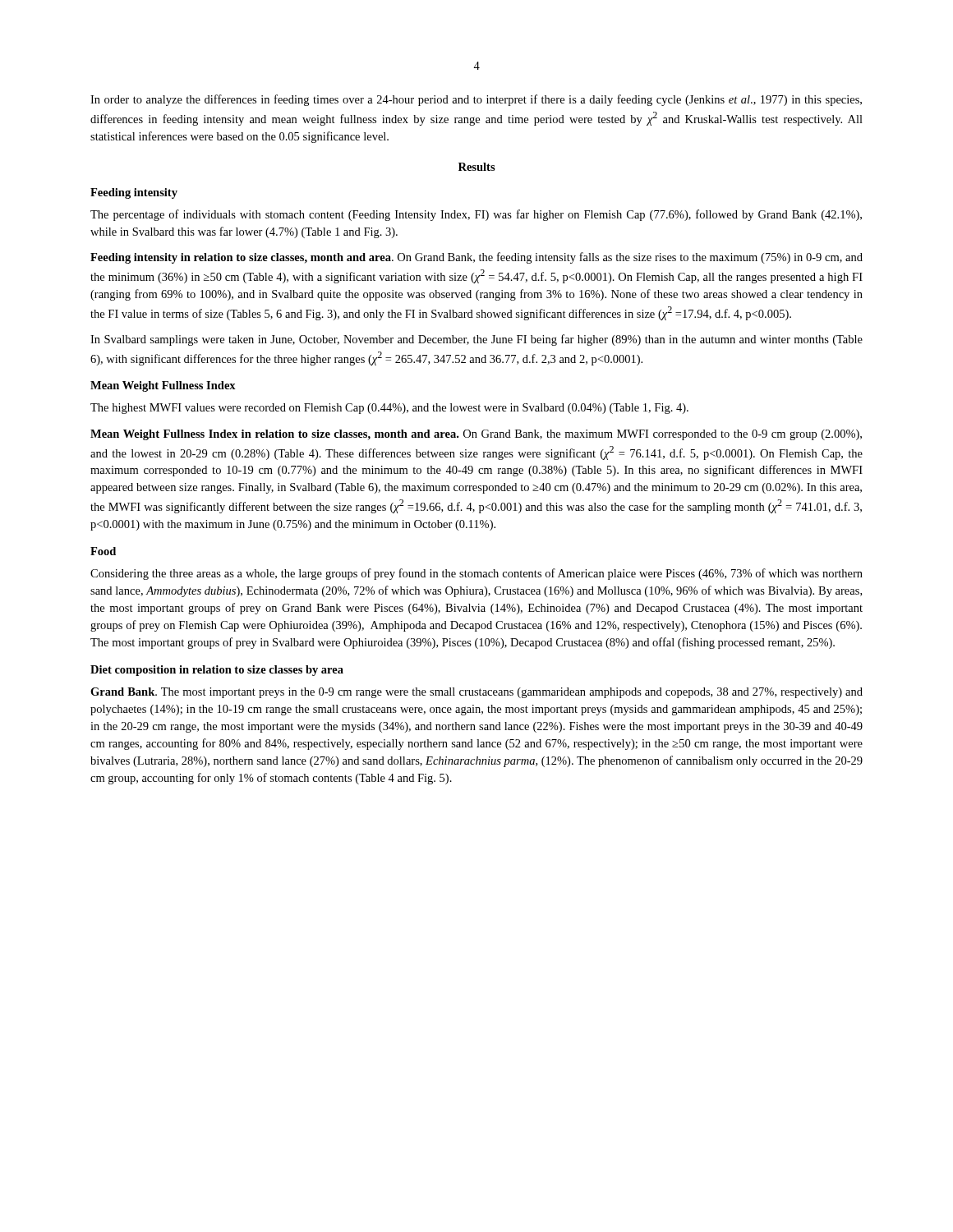
Task: Select the section header containing "Feeding intensity"
Action: (134, 192)
